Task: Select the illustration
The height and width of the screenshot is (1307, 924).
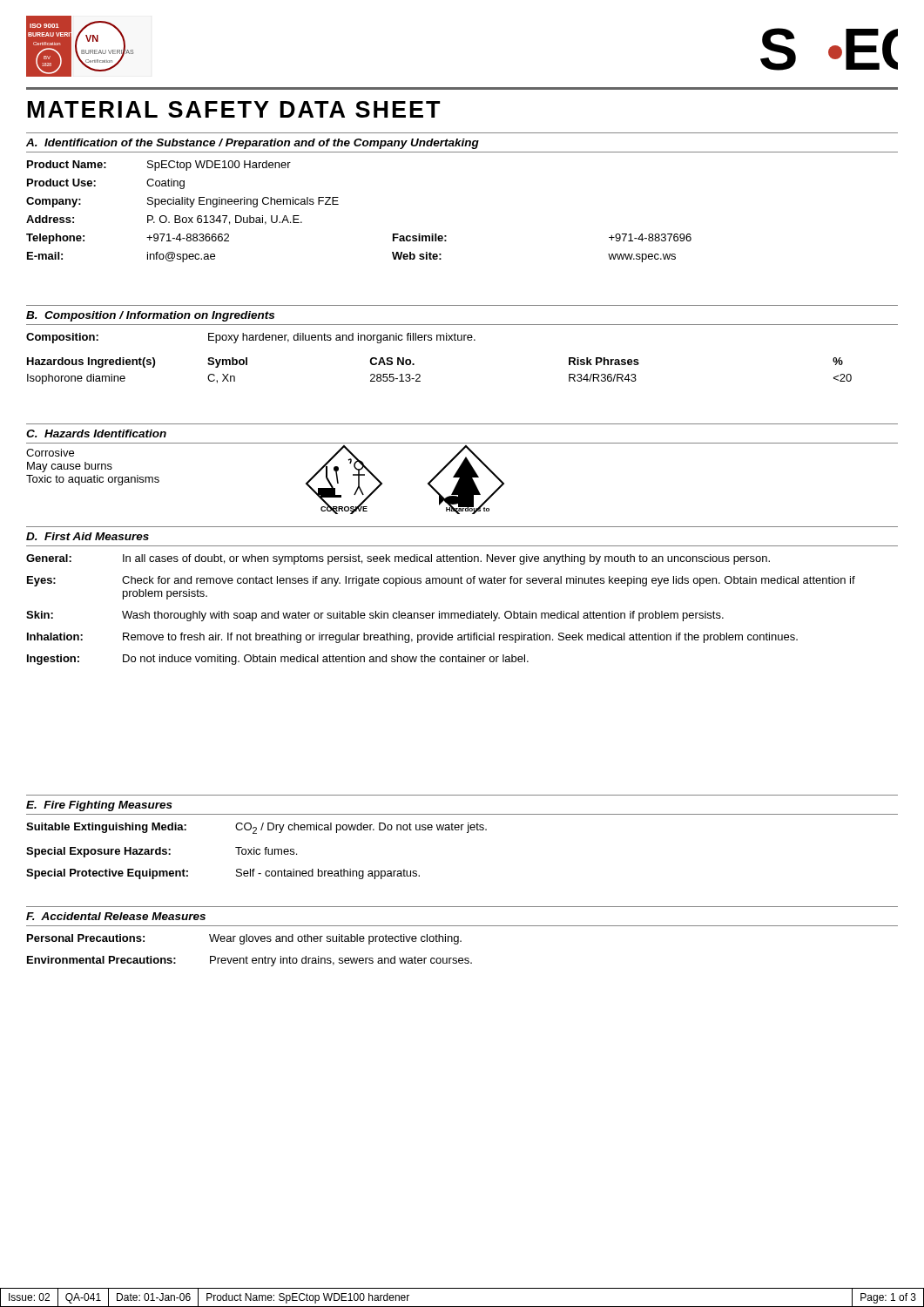Action: coord(418,477)
